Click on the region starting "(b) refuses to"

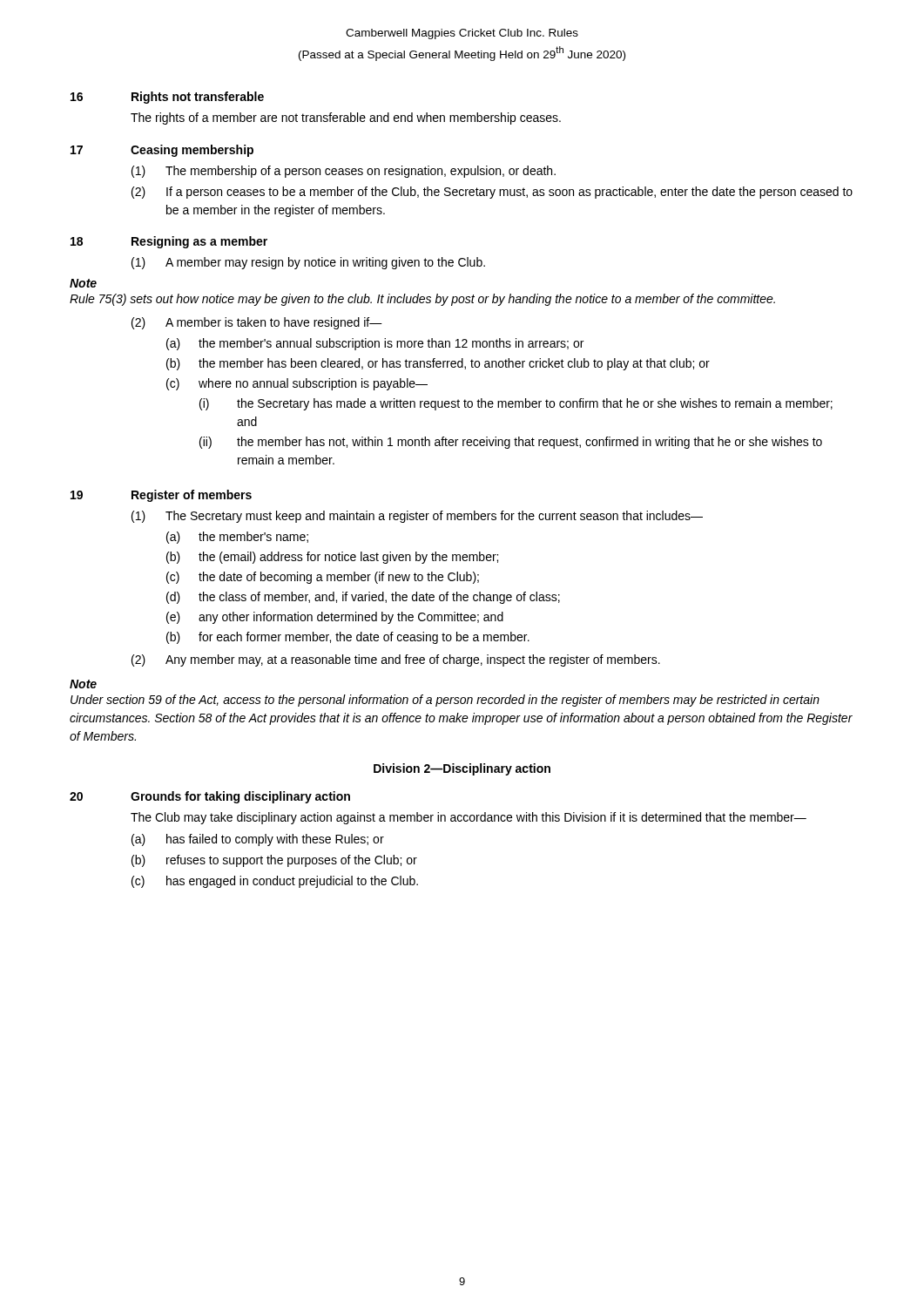pos(274,861)
